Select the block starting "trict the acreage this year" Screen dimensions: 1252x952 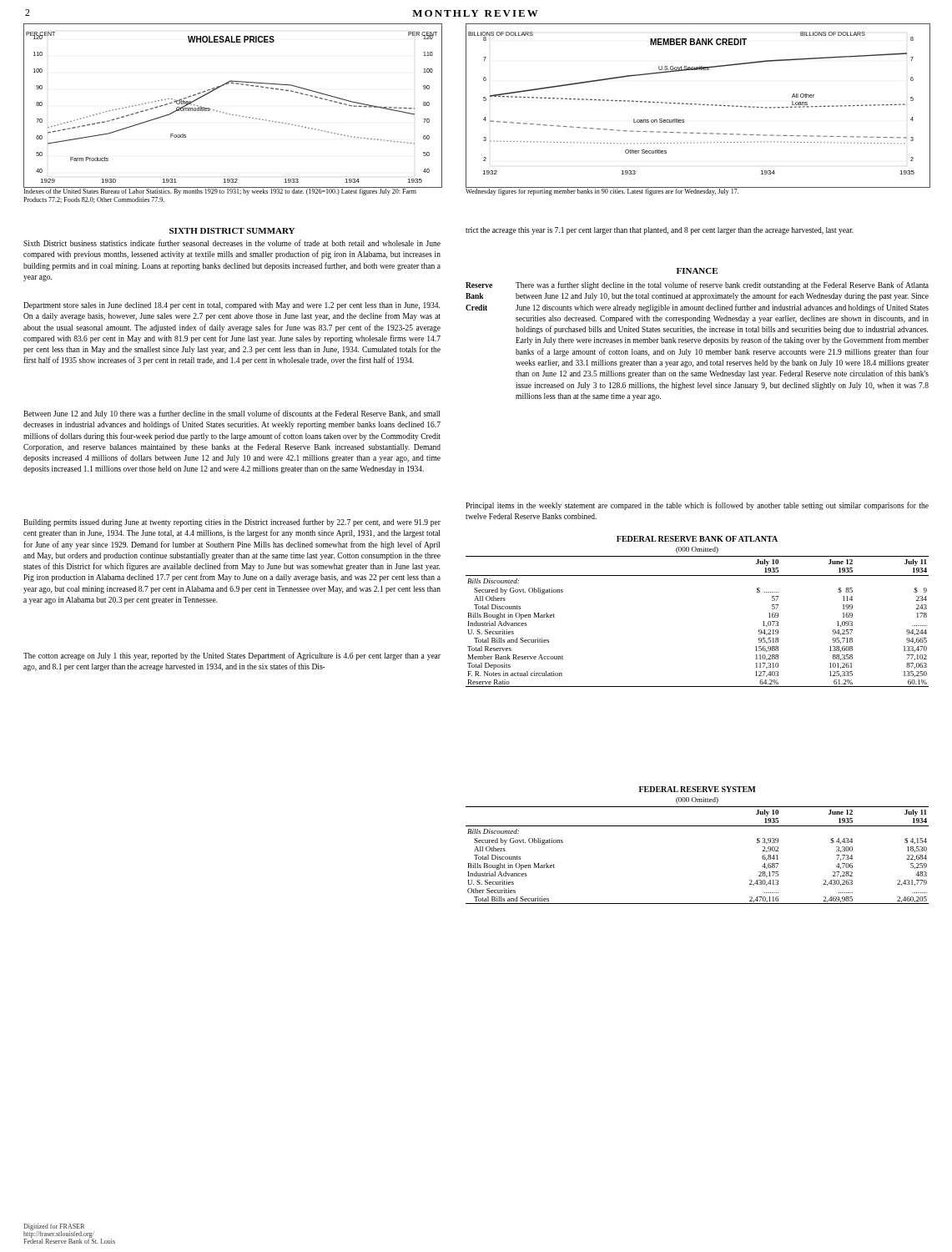point(660,230)
